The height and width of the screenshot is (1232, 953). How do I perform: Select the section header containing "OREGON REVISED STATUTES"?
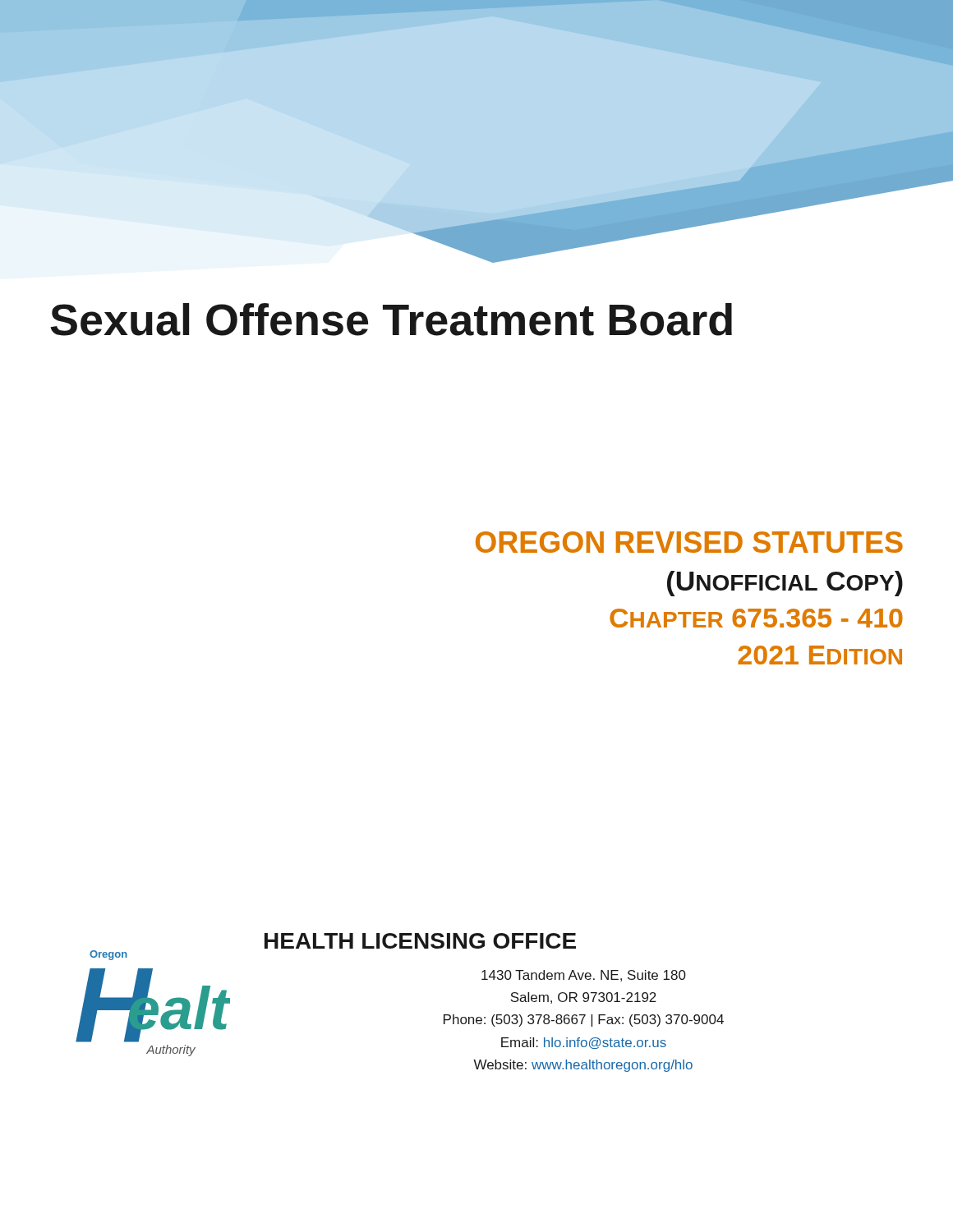coord(689,542)
